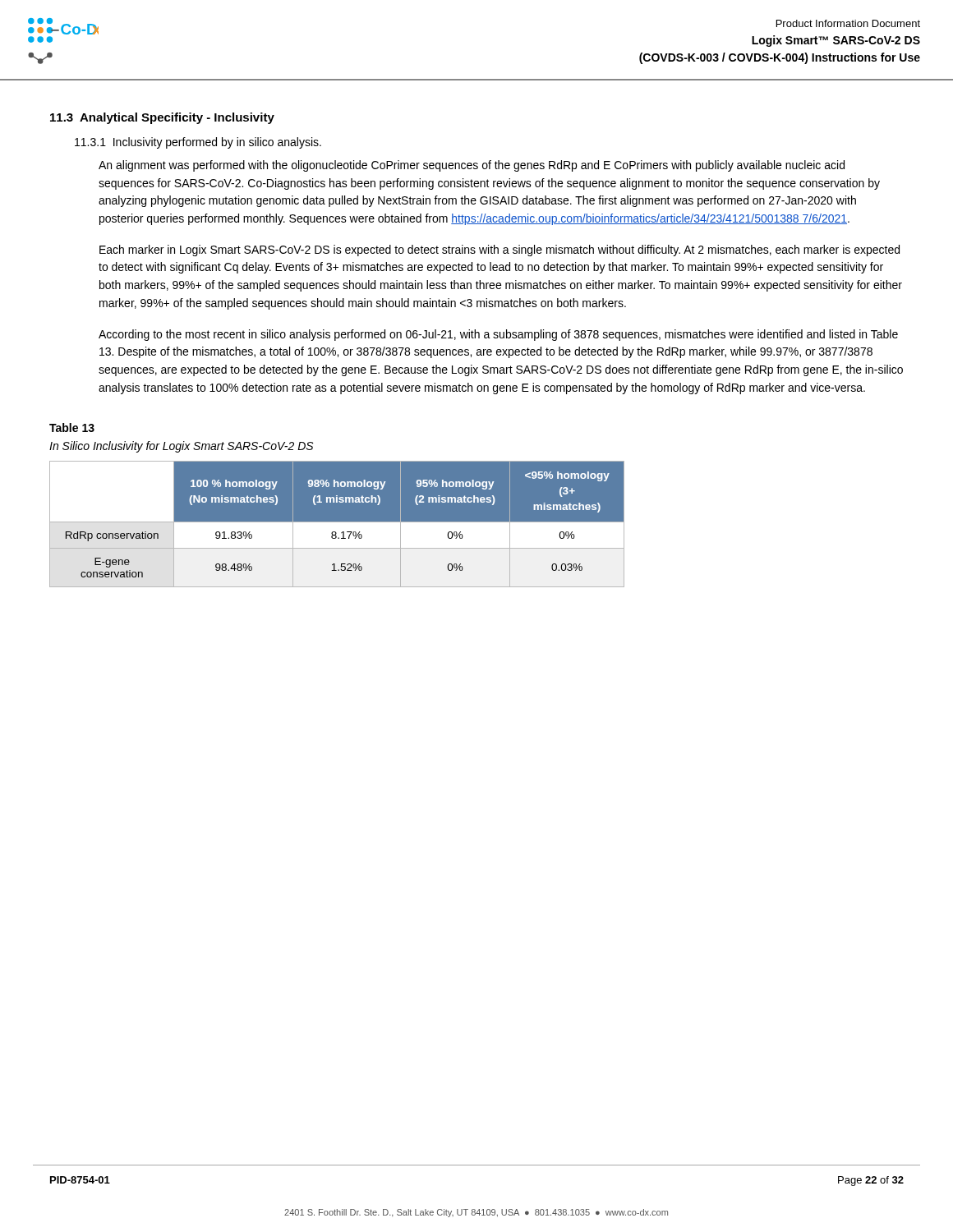Where does it say "Table 13"?
This screenshot has width=953, height=1232.
pos(72,428)
